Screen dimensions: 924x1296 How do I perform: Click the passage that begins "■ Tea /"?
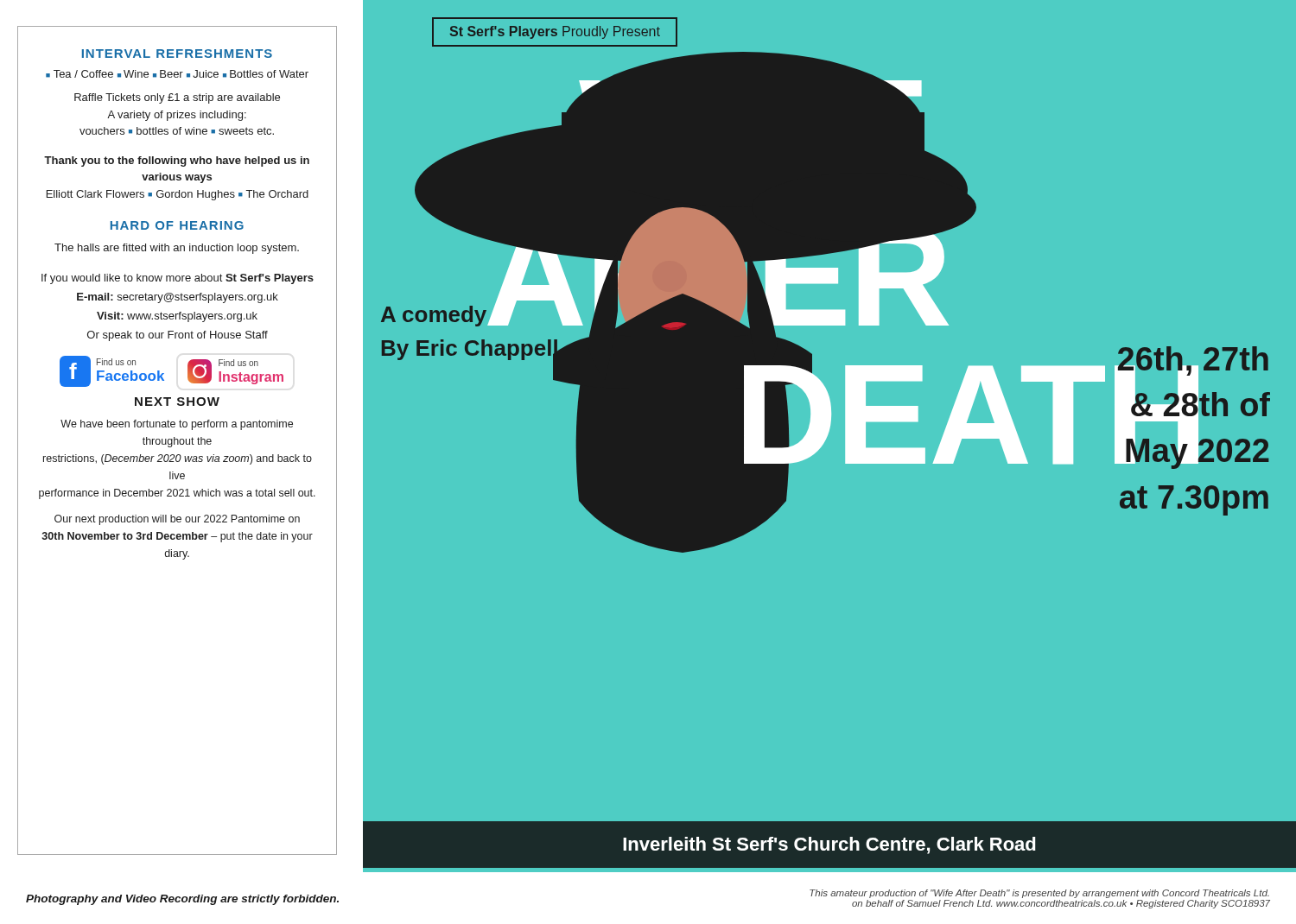coord(177,74)
